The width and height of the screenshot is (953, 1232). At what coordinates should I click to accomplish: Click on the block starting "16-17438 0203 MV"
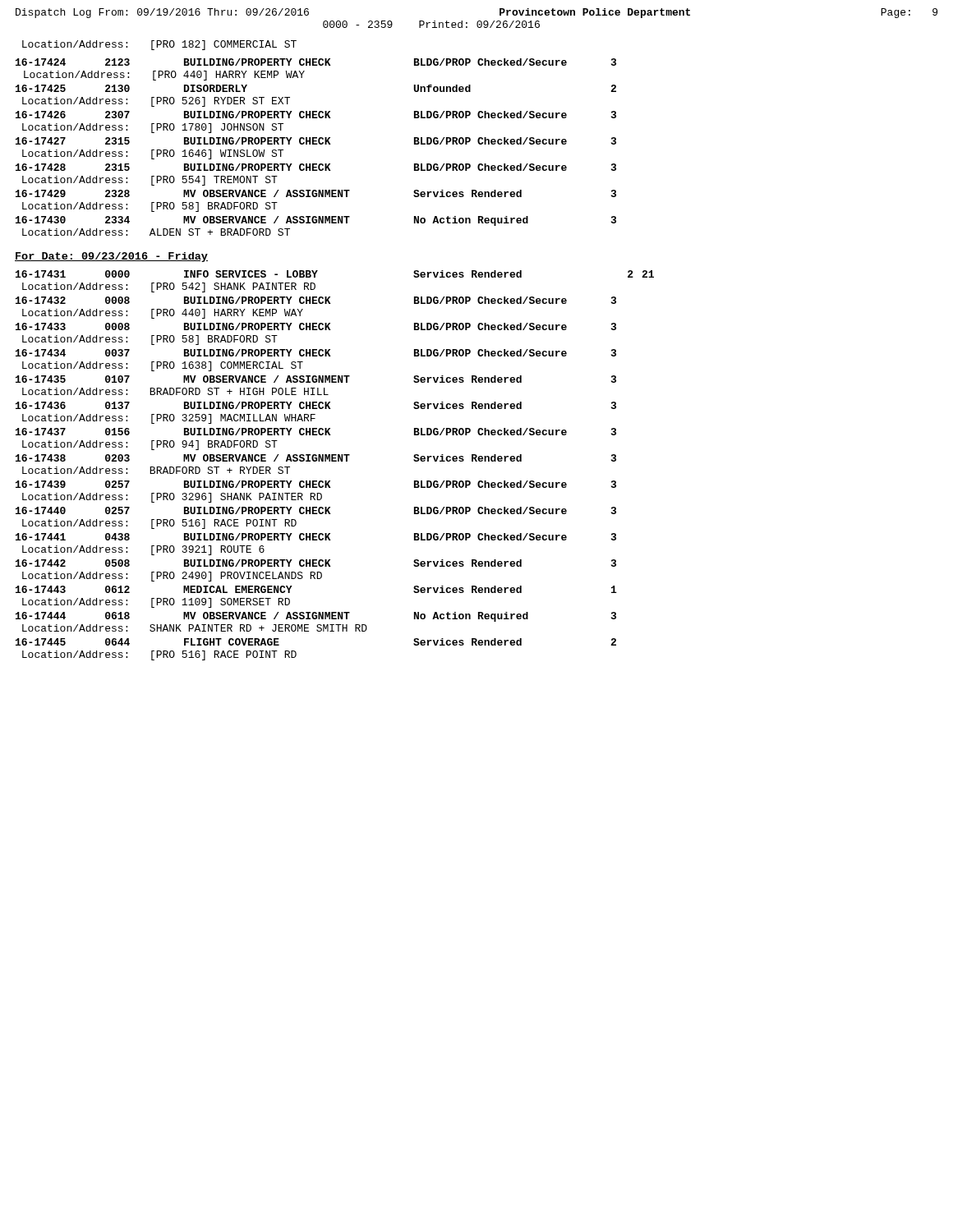pyautogui.click(x=476, y=465)
